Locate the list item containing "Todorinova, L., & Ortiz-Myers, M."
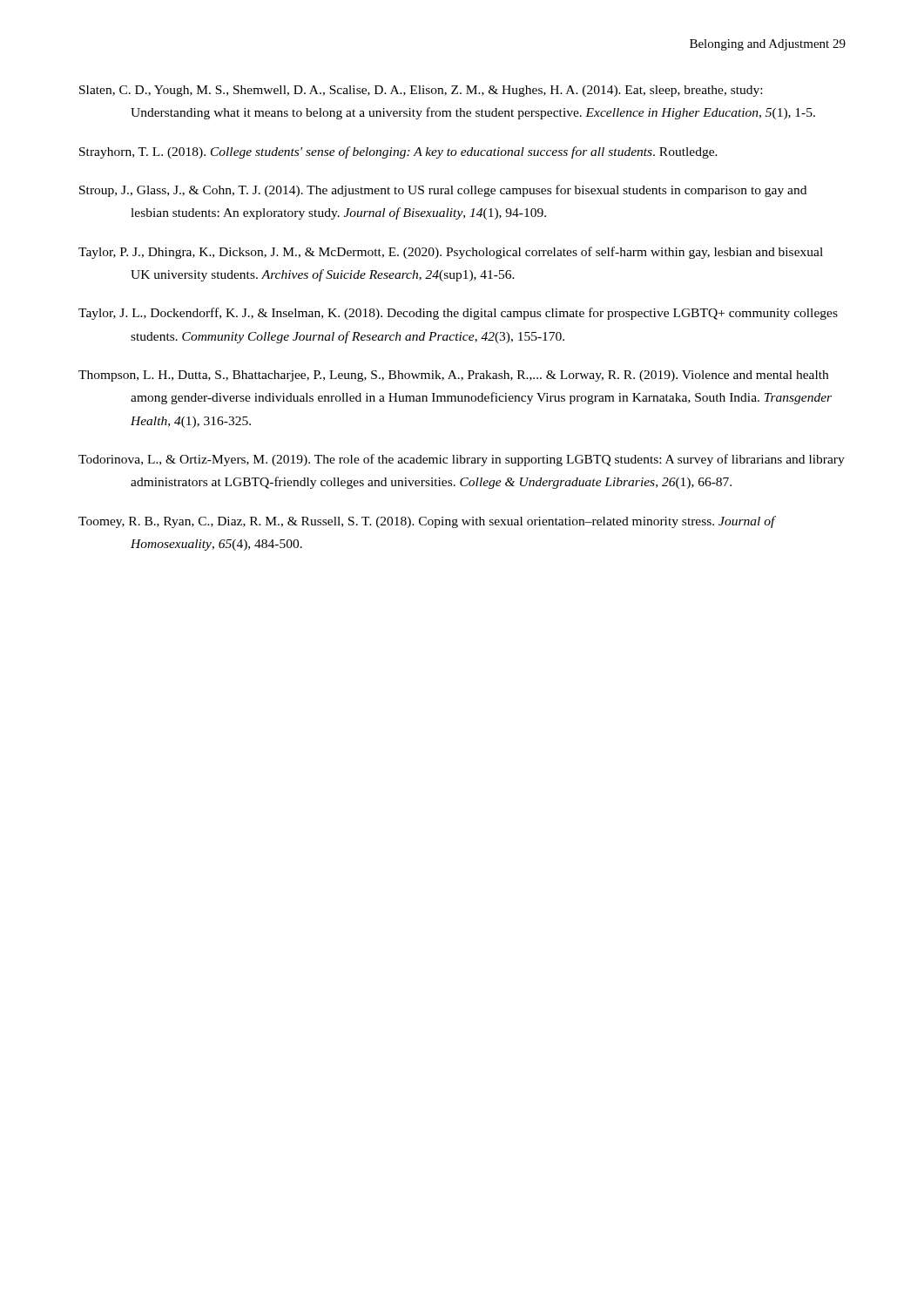 tap(461, 470)
